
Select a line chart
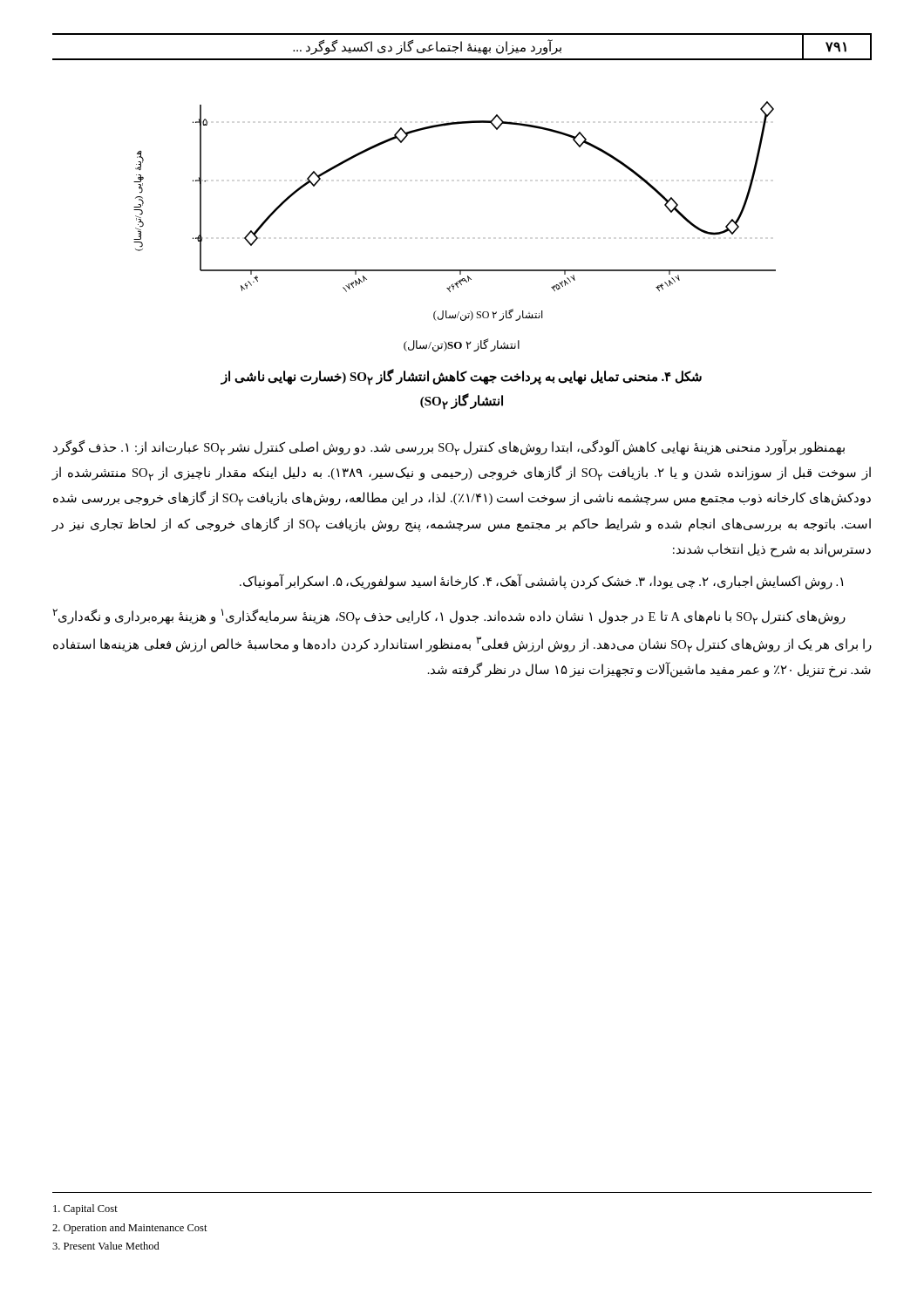click(462, 209)
